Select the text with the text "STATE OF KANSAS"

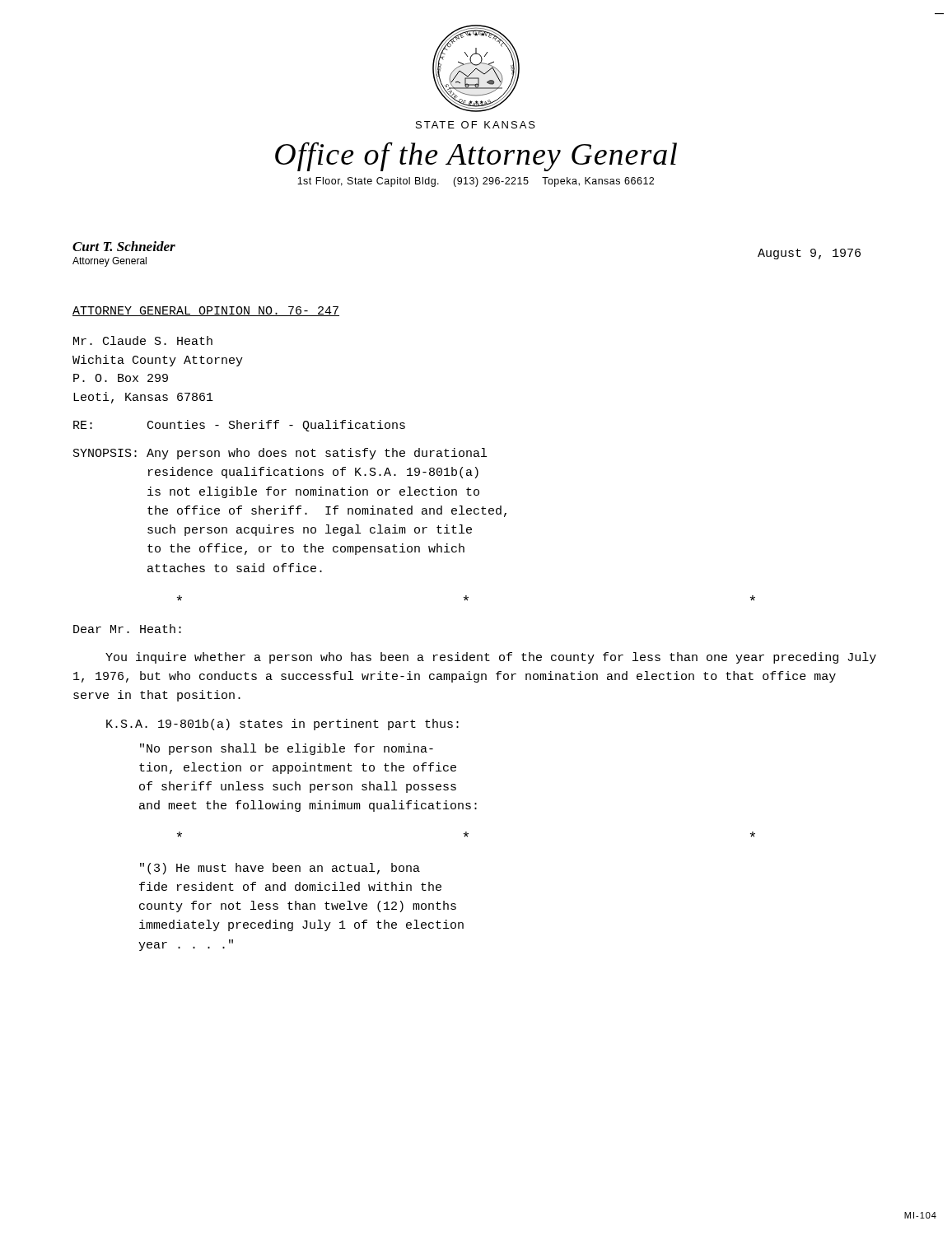coord(476,125)
